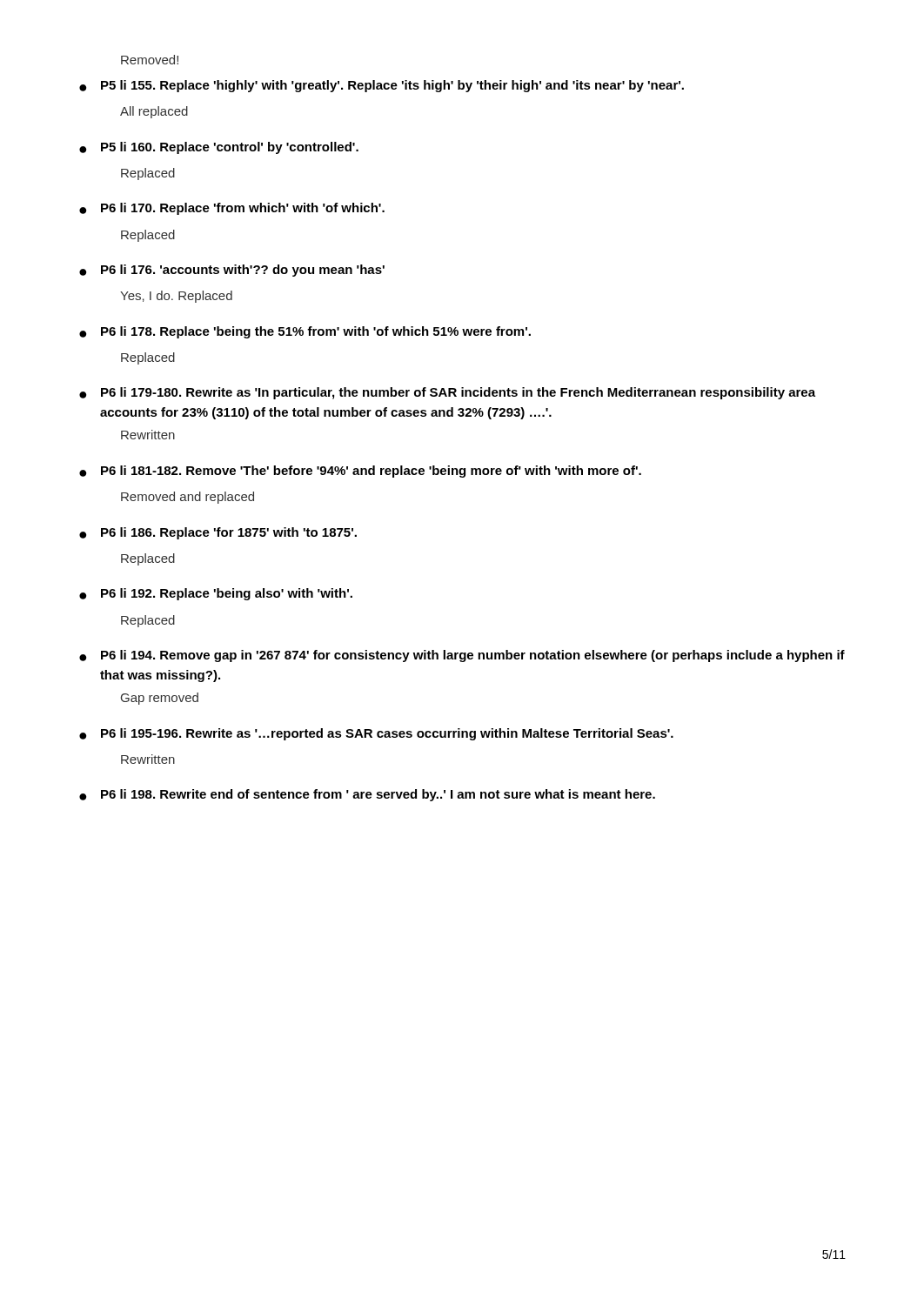Point to the block starting "● P6 li 181-182. Remove 'The'"
The image size is (924, 1305).
tap(360, 472)
